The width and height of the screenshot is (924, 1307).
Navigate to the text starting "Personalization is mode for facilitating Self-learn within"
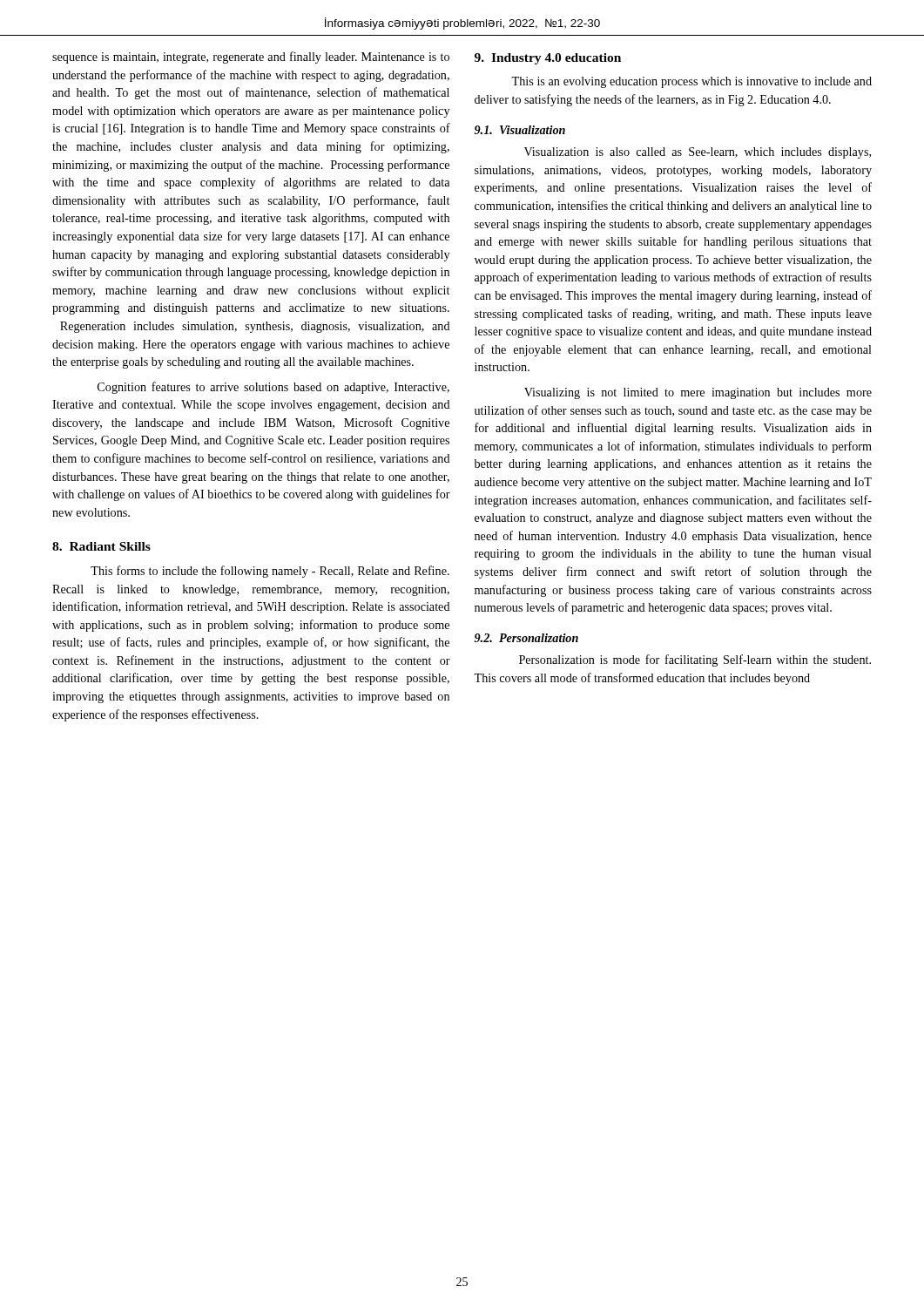point(673,669)
